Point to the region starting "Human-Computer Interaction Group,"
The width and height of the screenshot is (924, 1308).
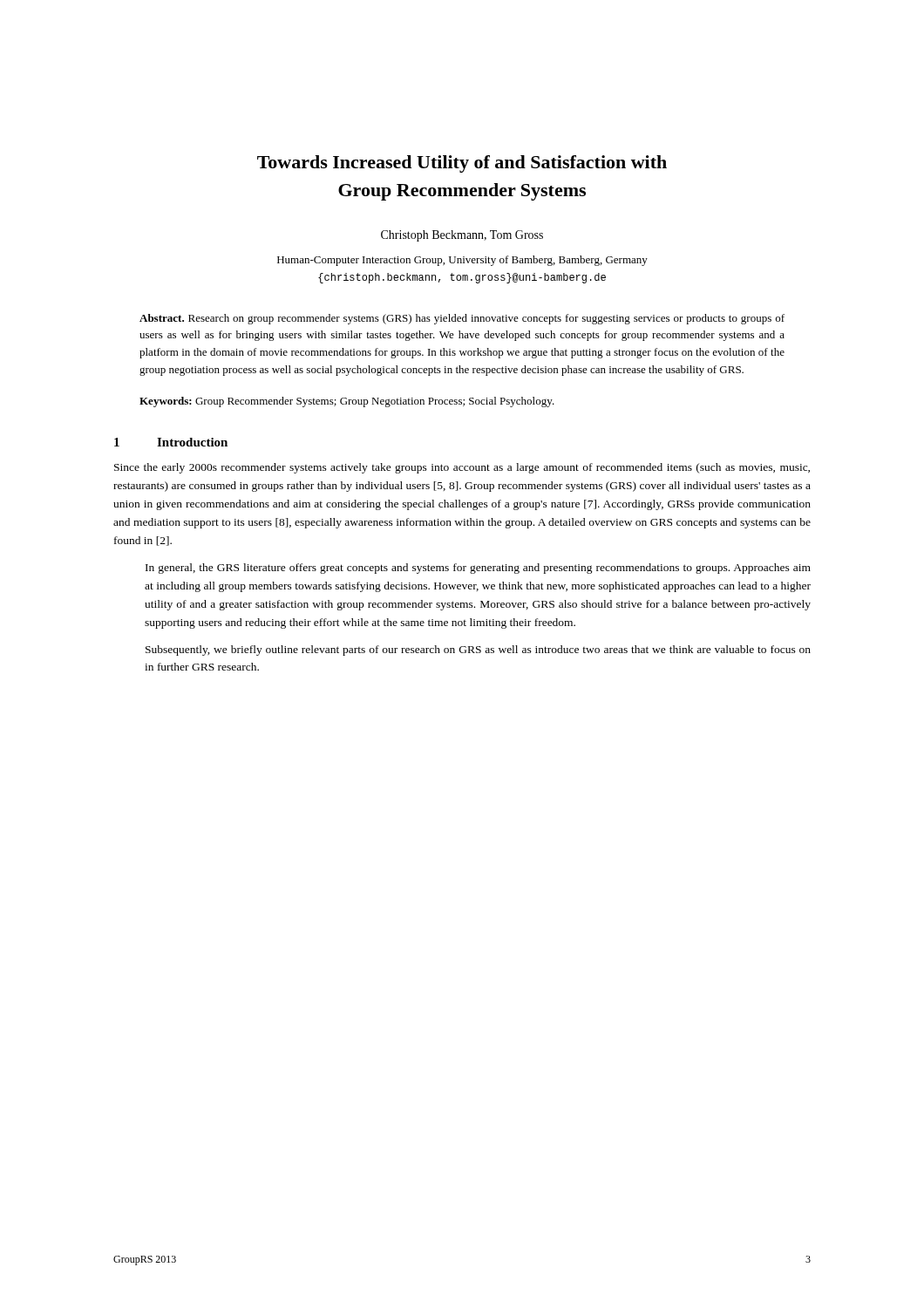462,268
